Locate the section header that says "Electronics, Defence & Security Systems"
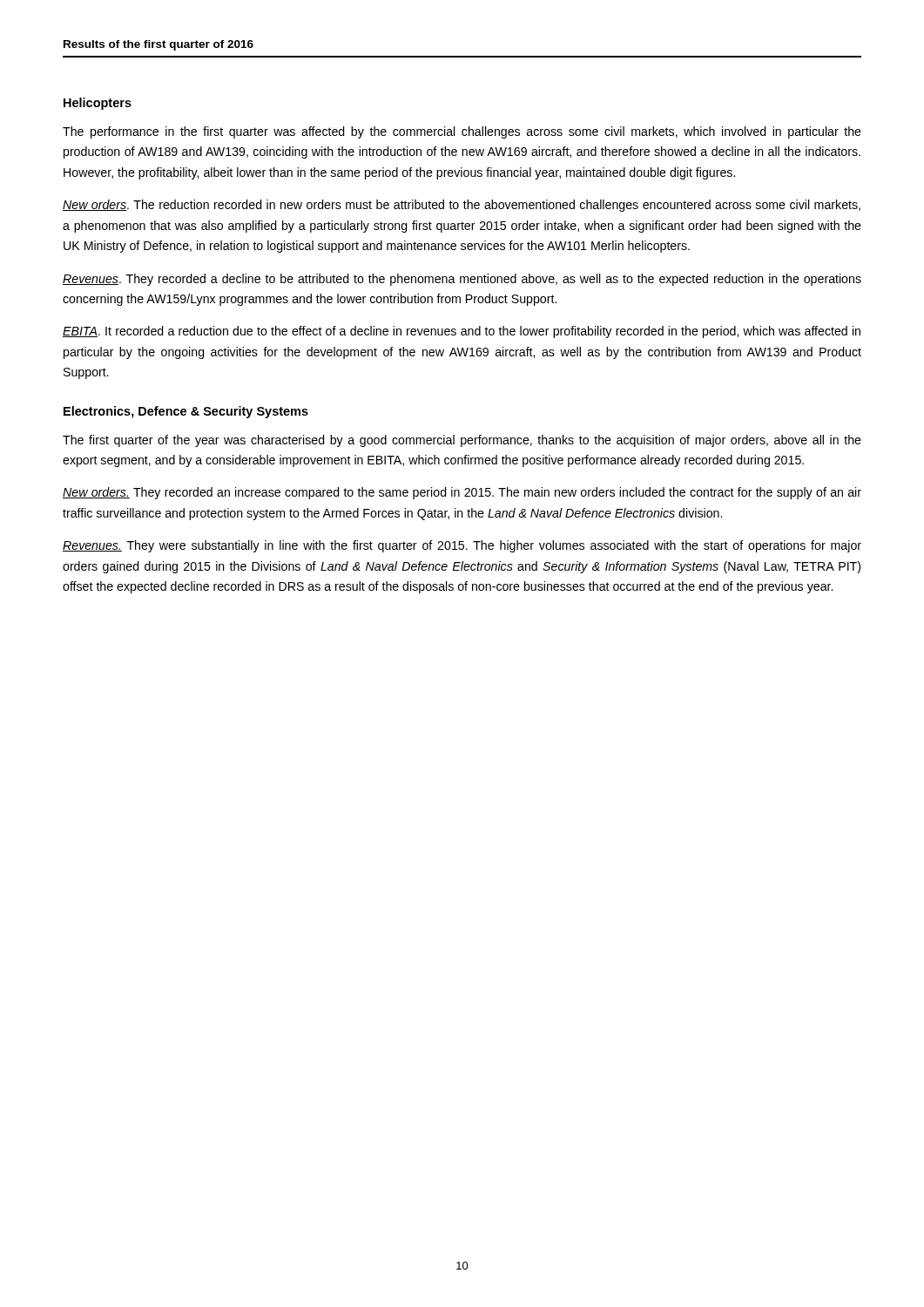This screenshot has width=924, height=1307. click(186, 411)
